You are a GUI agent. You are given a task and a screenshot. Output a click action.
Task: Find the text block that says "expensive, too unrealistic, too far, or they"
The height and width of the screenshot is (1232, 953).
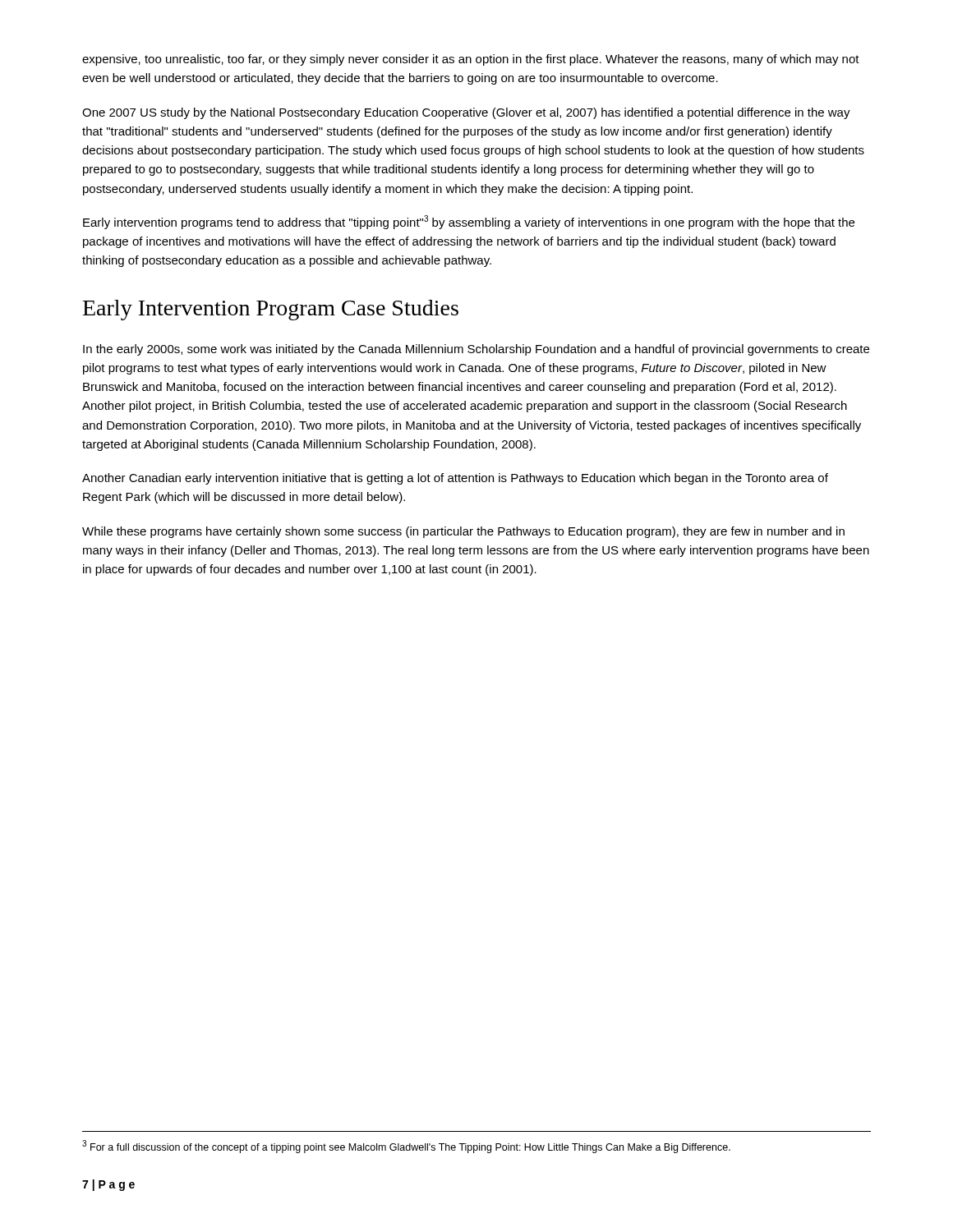point(471,68)
